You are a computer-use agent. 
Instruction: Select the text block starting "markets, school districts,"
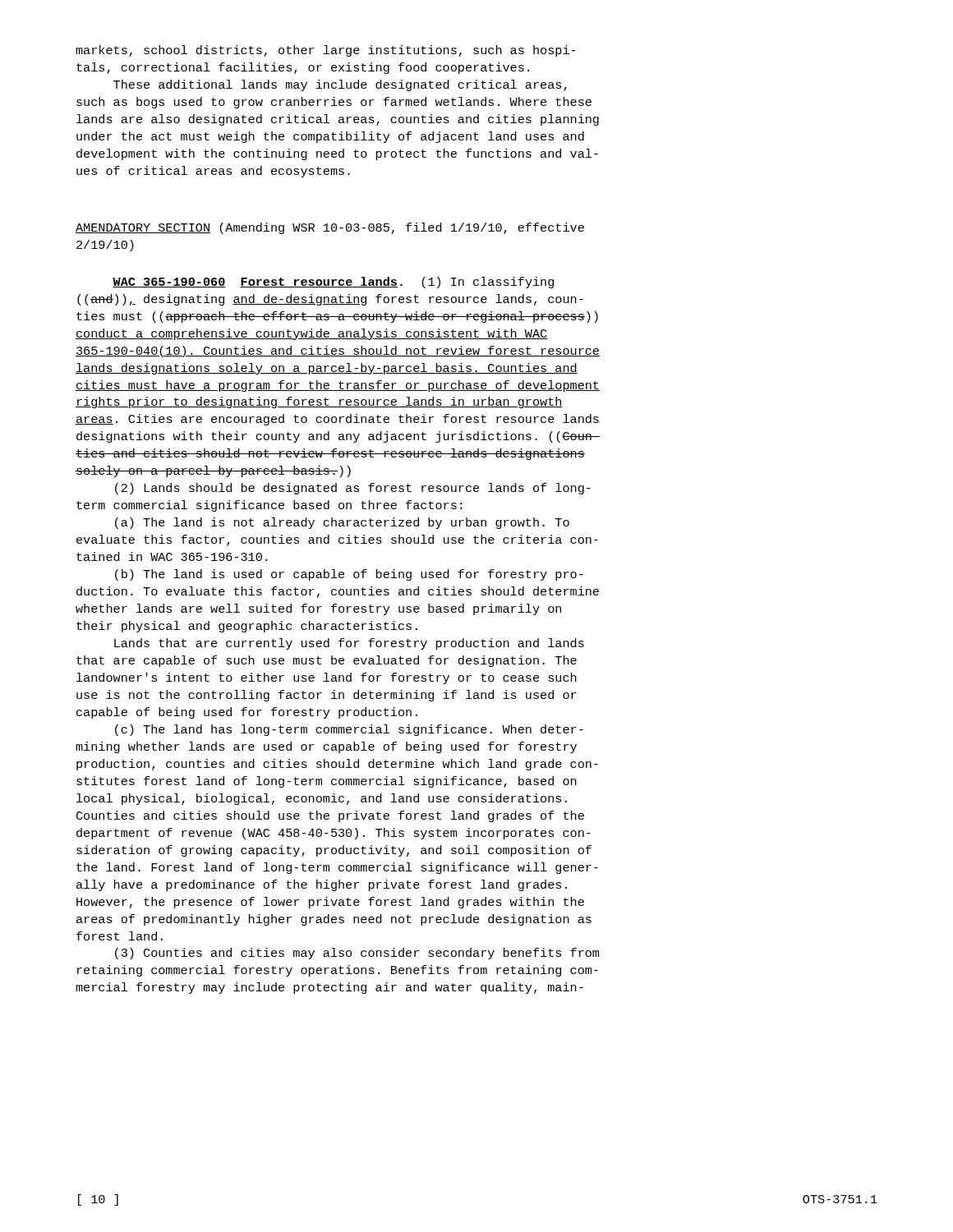[x=338, y=111]
